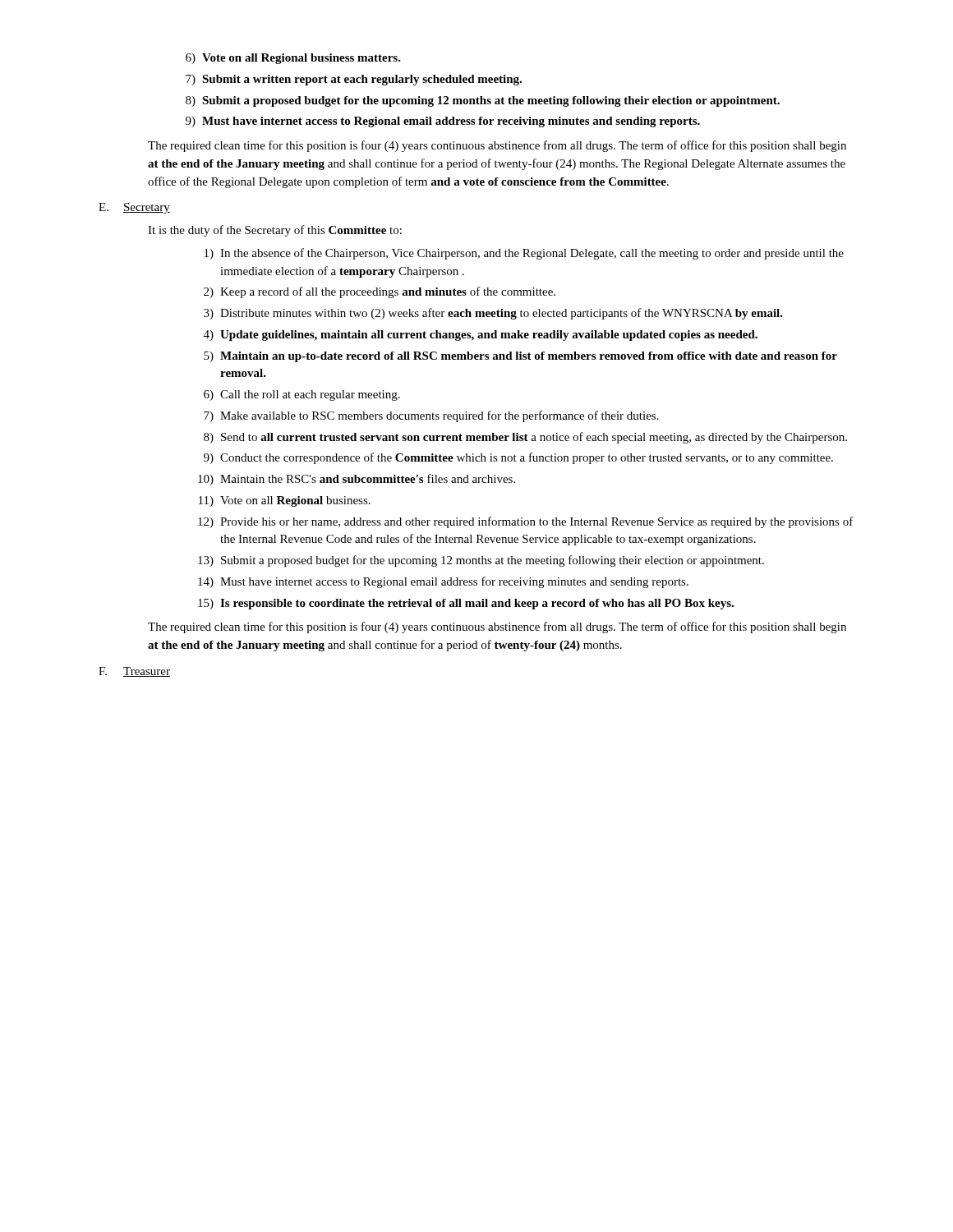Find the block on this page that starts "1) In the absence of"
The height and width of the screenshot is (1232, 953).
[518, 262]
